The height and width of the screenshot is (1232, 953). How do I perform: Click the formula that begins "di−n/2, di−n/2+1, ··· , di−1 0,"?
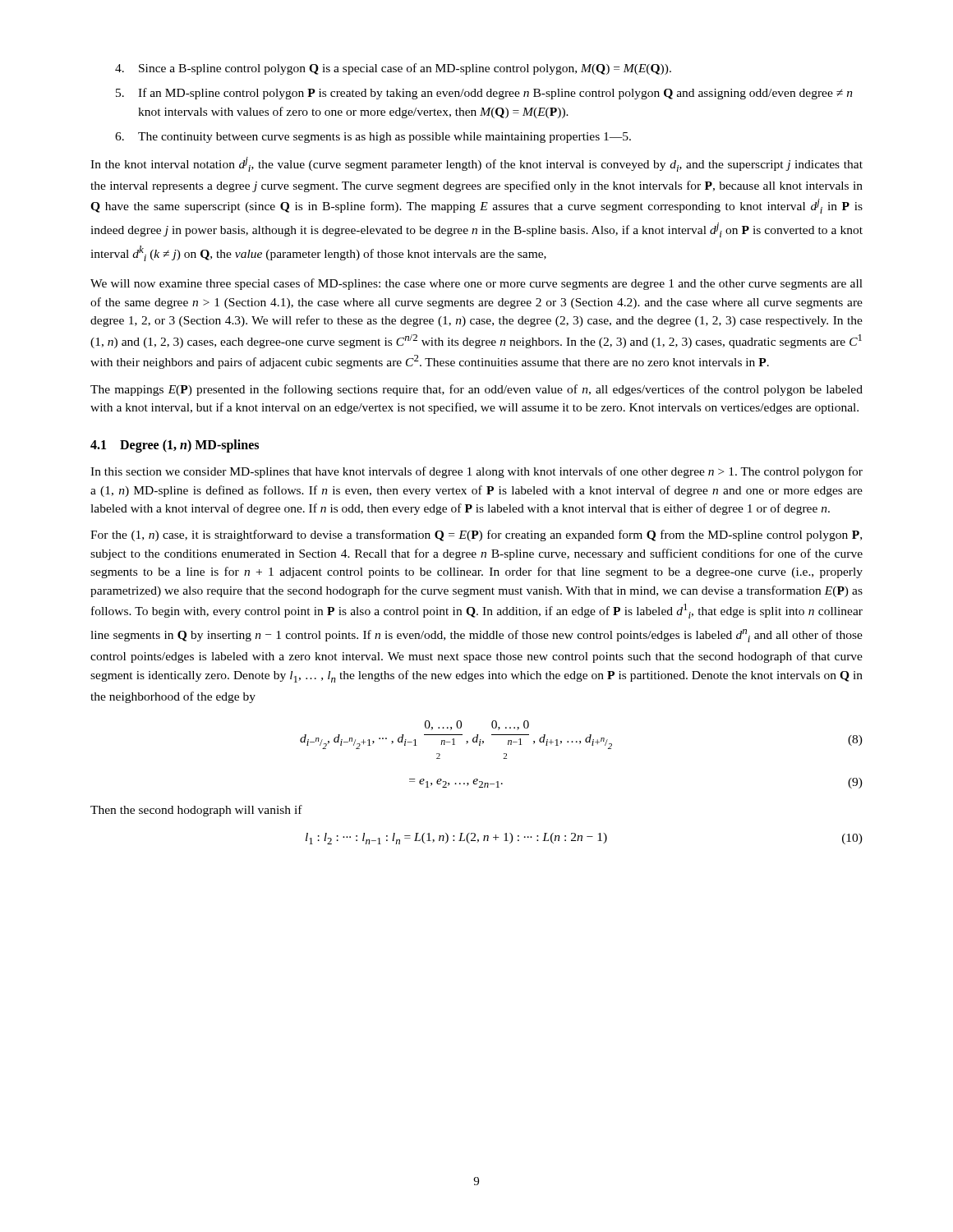point(476,739)
